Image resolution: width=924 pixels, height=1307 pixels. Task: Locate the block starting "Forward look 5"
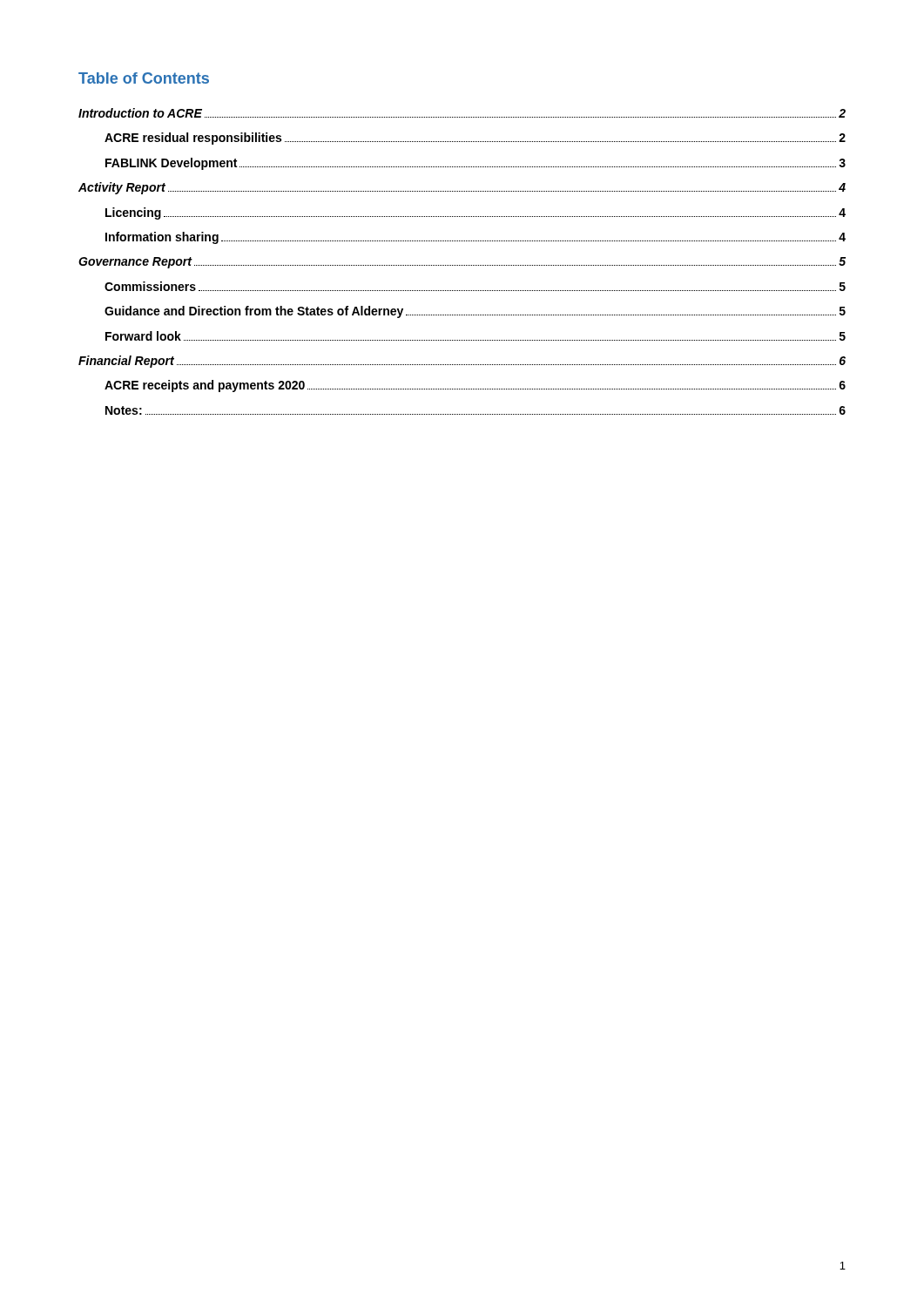475,336
